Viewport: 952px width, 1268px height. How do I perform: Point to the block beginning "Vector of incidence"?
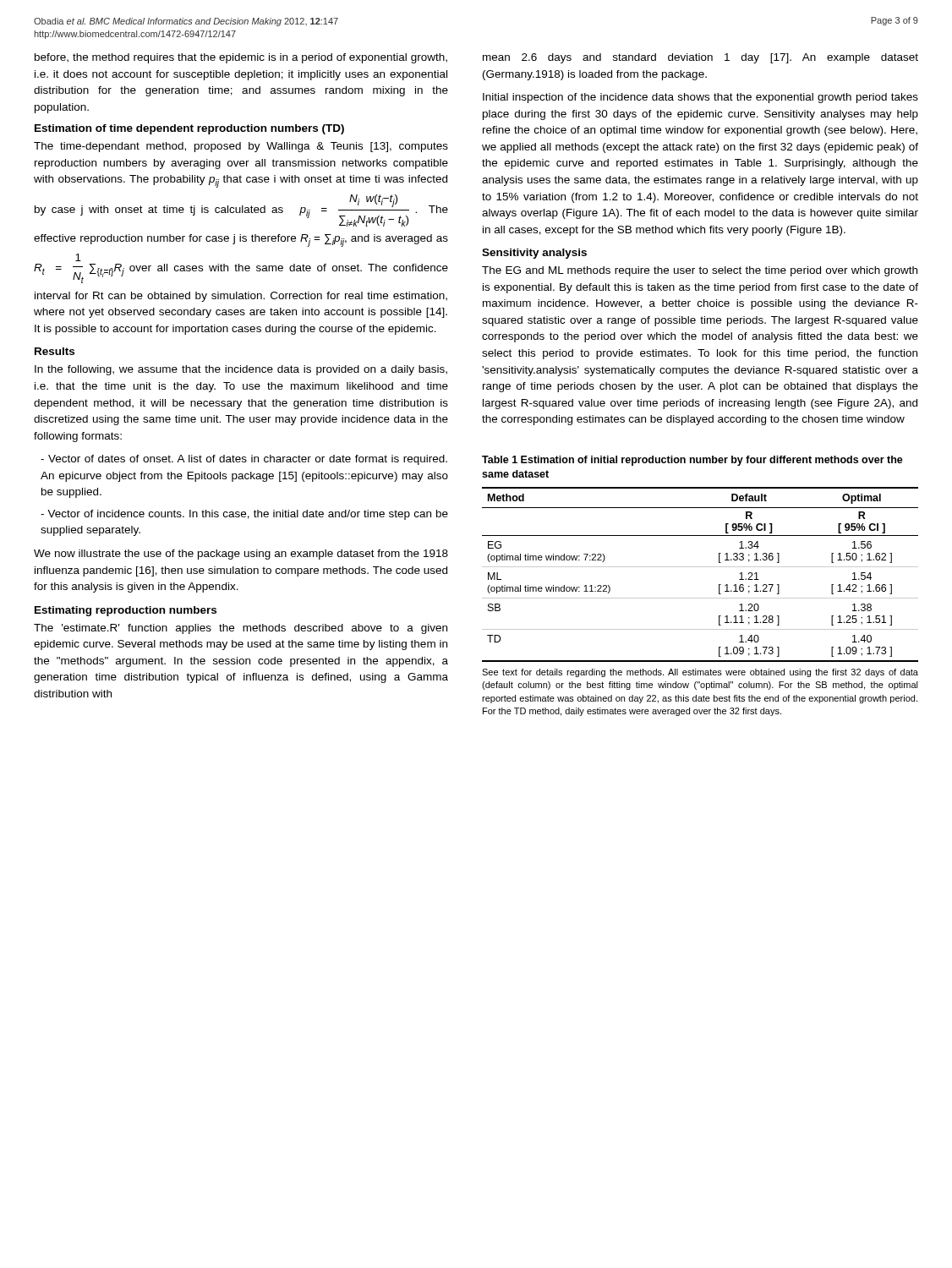click(x=244, y=522)
